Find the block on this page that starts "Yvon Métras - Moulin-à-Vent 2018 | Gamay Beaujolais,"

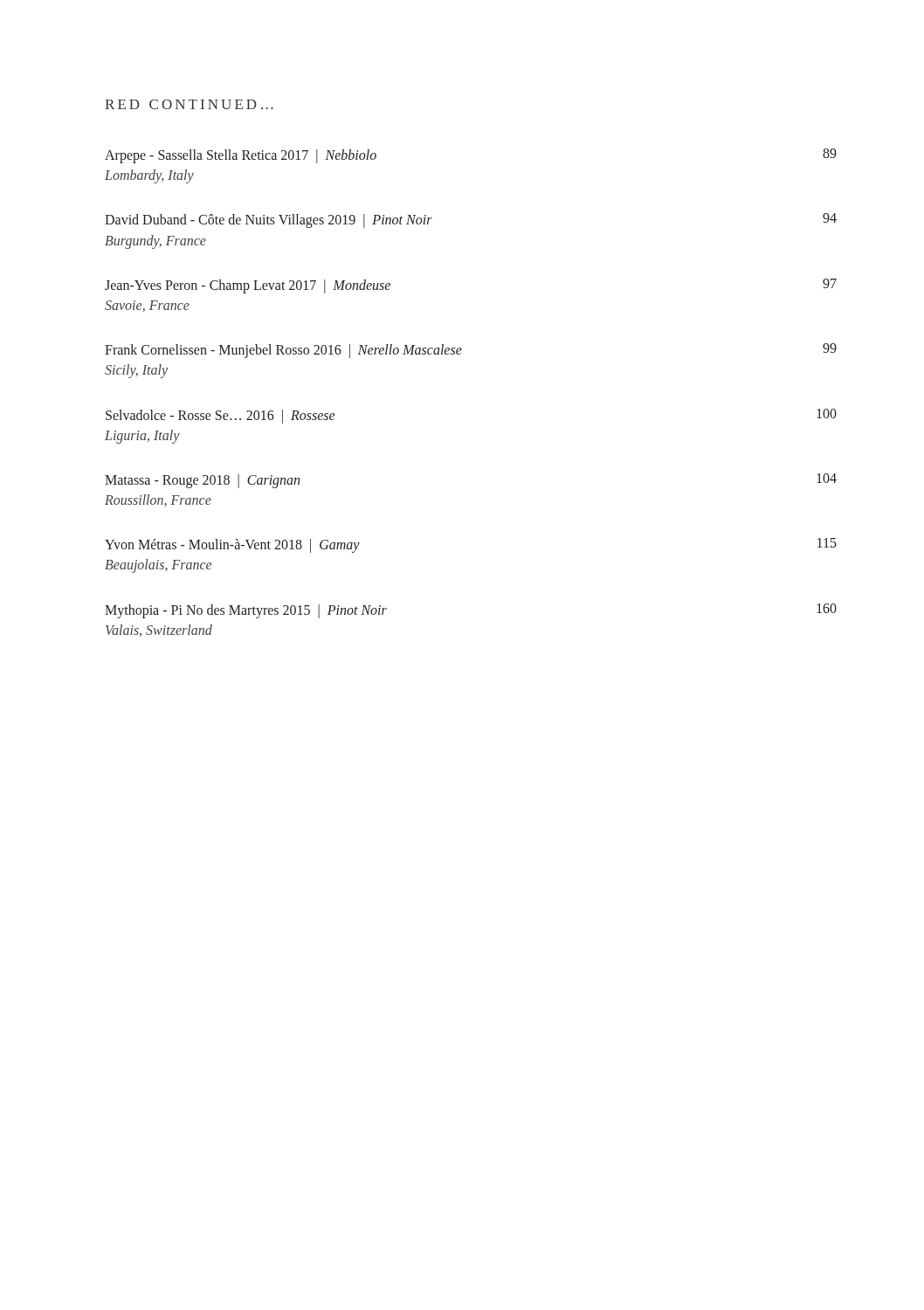coord(237,545)
